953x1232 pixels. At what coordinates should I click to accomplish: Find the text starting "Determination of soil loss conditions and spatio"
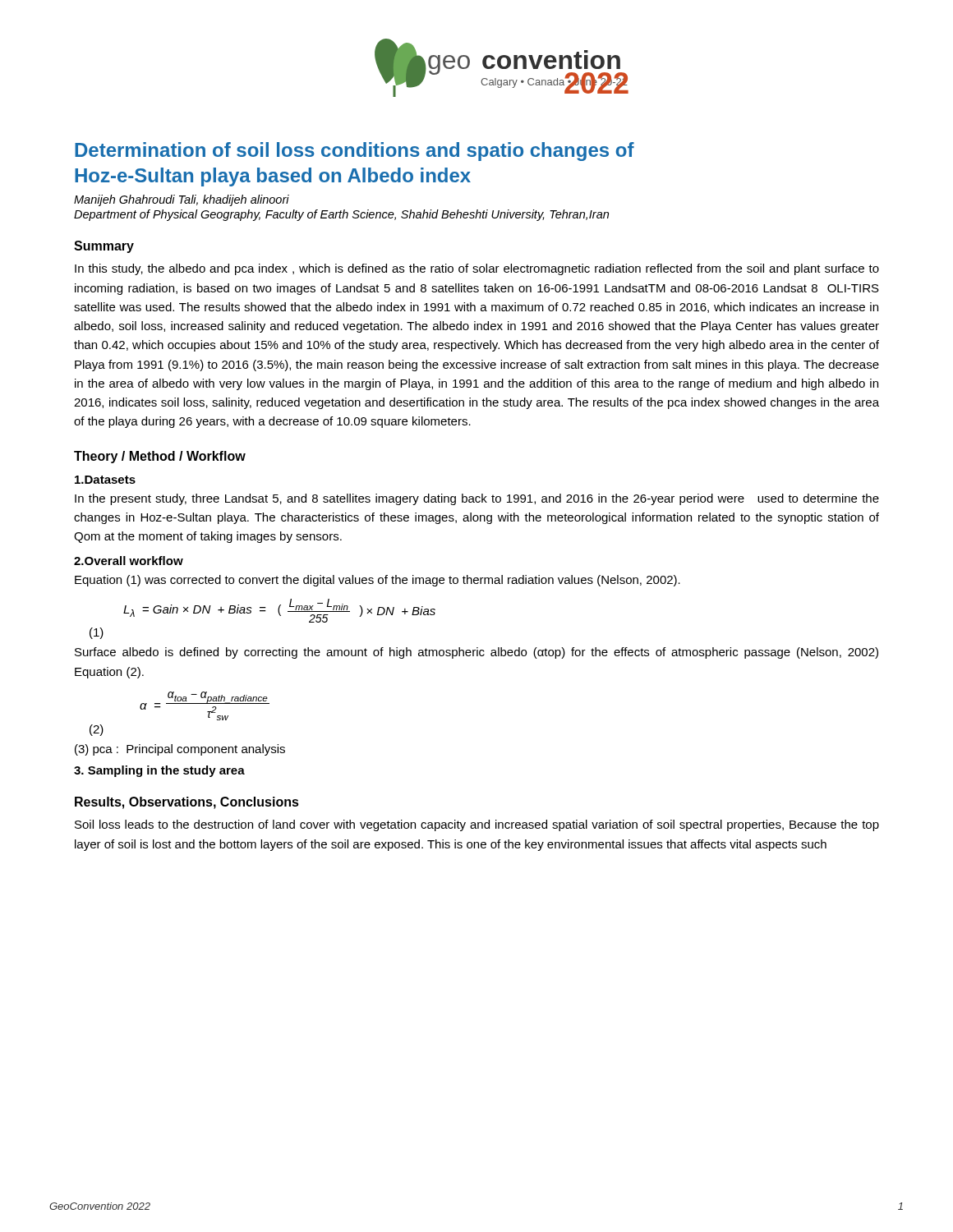(476, 163)
